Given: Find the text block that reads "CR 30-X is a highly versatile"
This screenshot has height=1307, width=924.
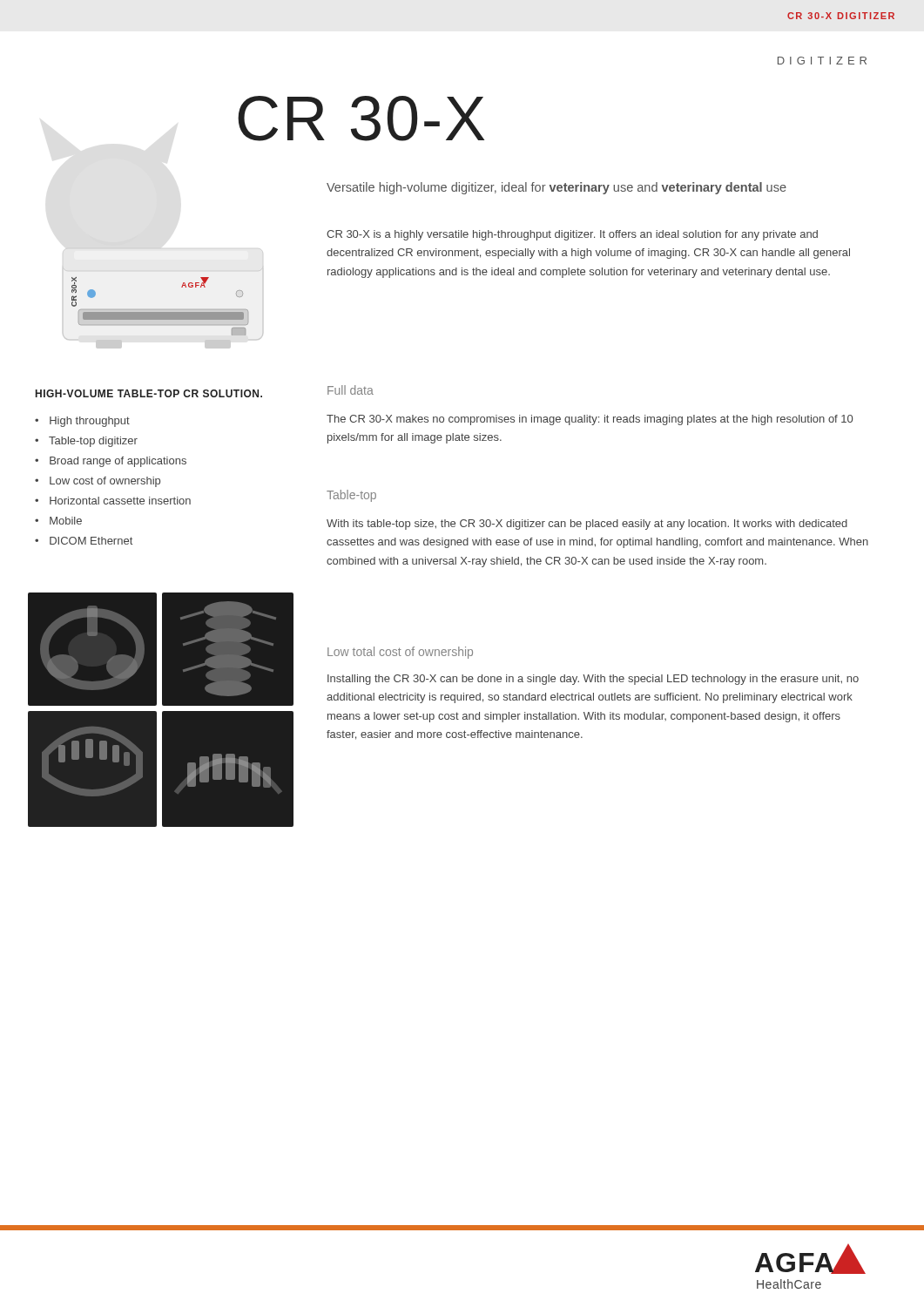Looking at the screenshot, I should pos(589,253).
